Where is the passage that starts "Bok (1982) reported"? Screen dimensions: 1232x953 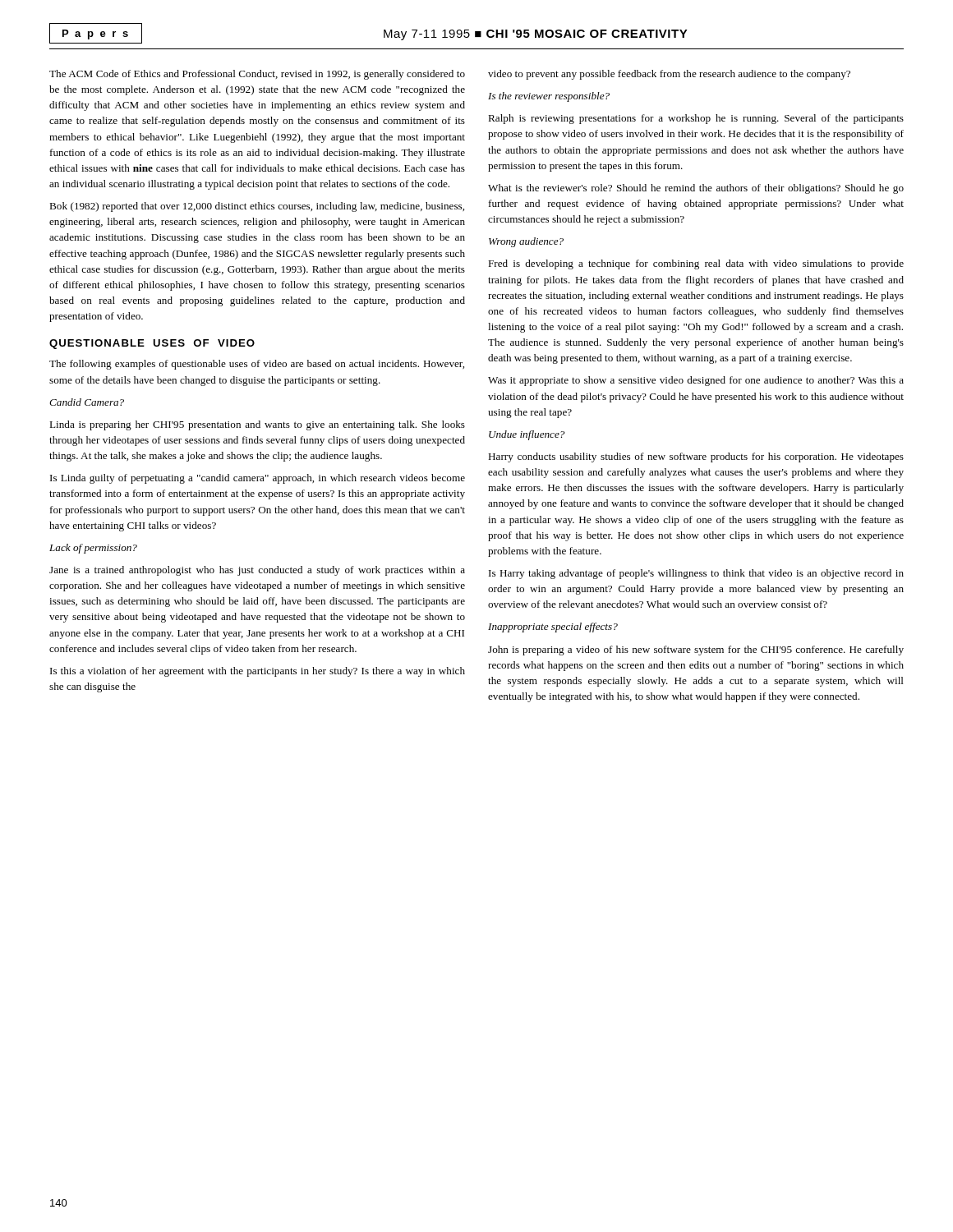click(x=257, y=261)
